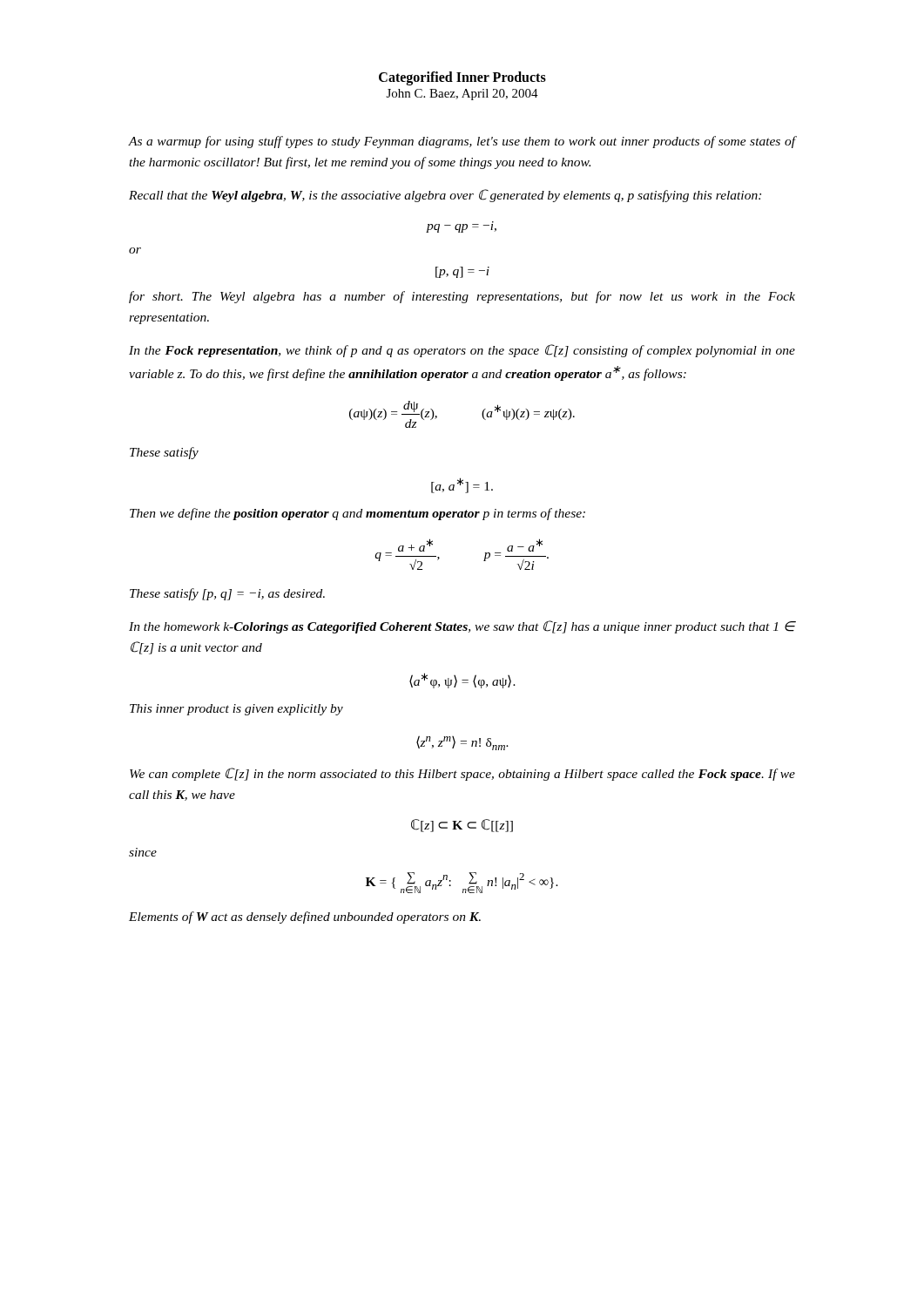Find the block on this page that starts "Then we define"
Viewport: 924px width, 1307px height.
462,513
